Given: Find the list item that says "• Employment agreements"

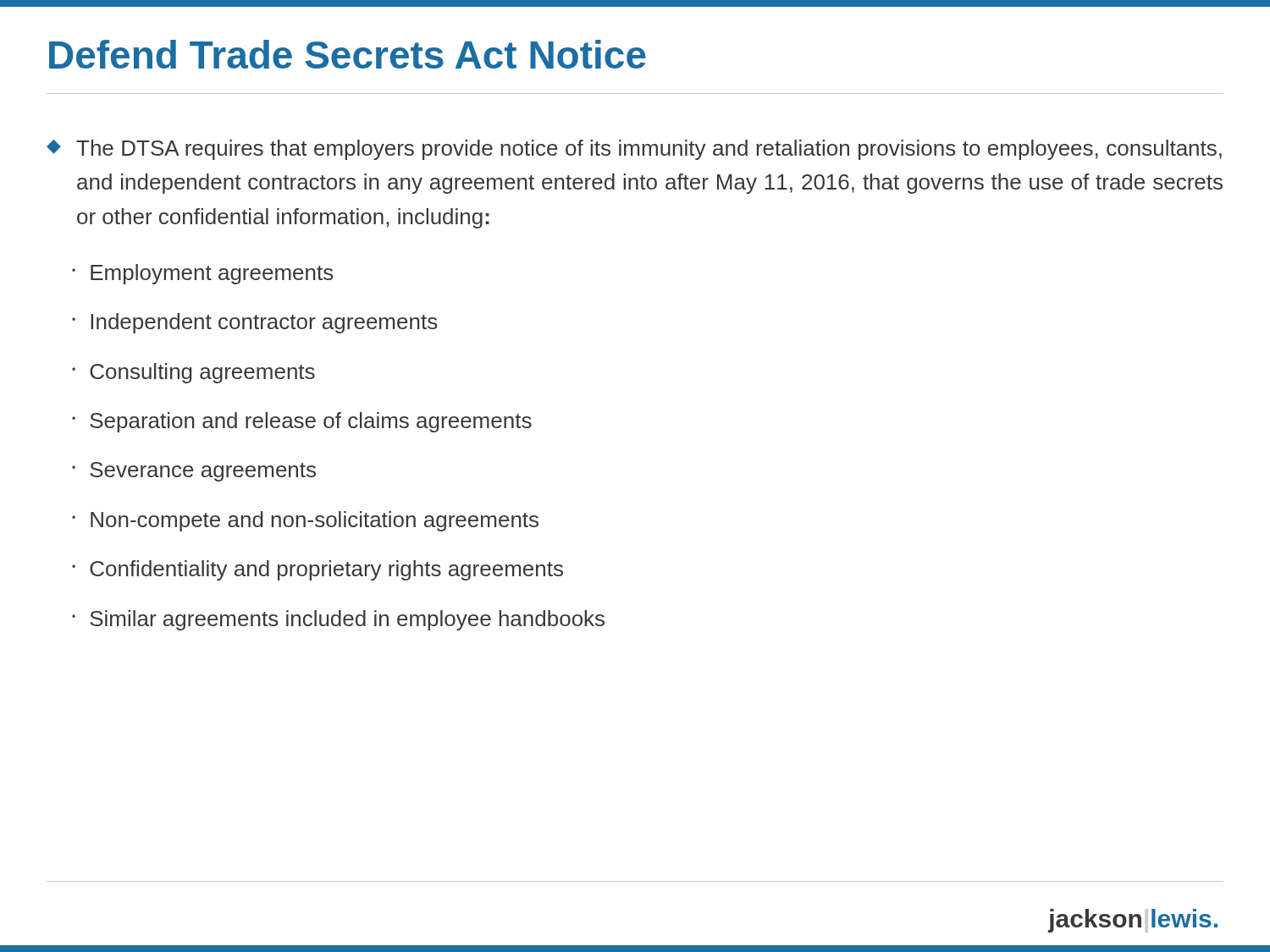Looking at the screenshot, I should (203, 272).
